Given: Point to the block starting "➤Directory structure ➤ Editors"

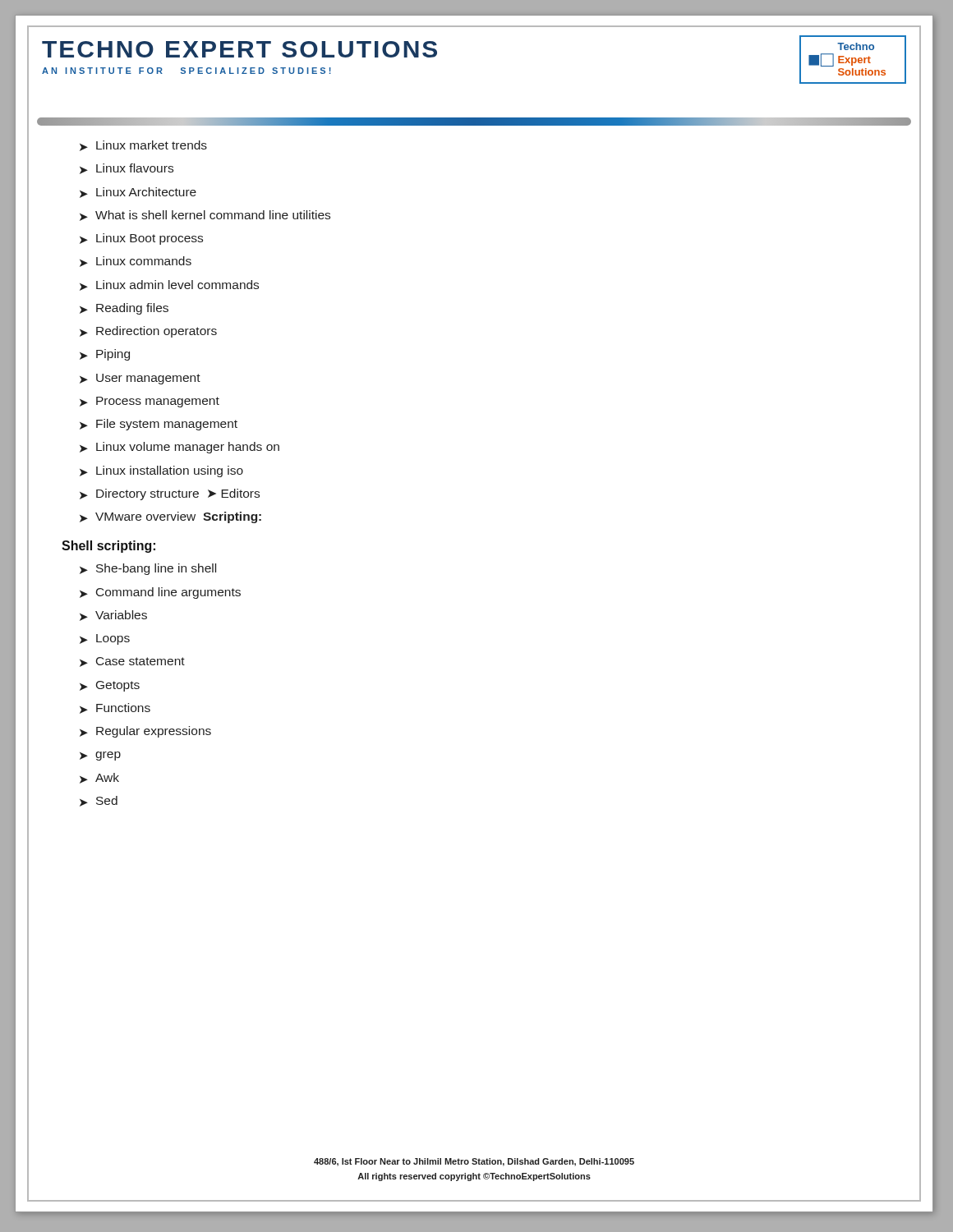Looking at the screenshot, I should [x=169, y=494].
